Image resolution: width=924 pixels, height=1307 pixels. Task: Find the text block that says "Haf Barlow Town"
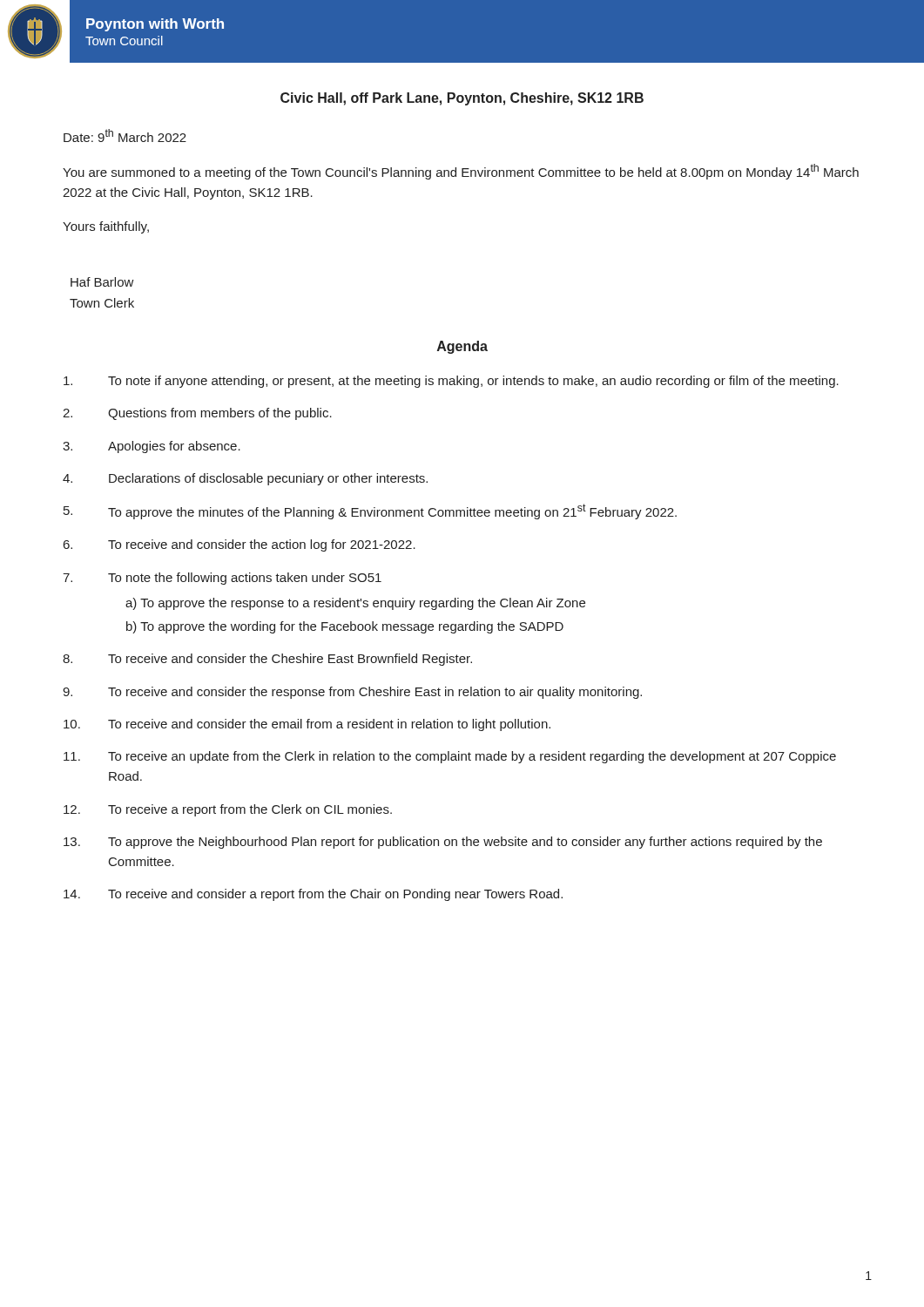102,292
